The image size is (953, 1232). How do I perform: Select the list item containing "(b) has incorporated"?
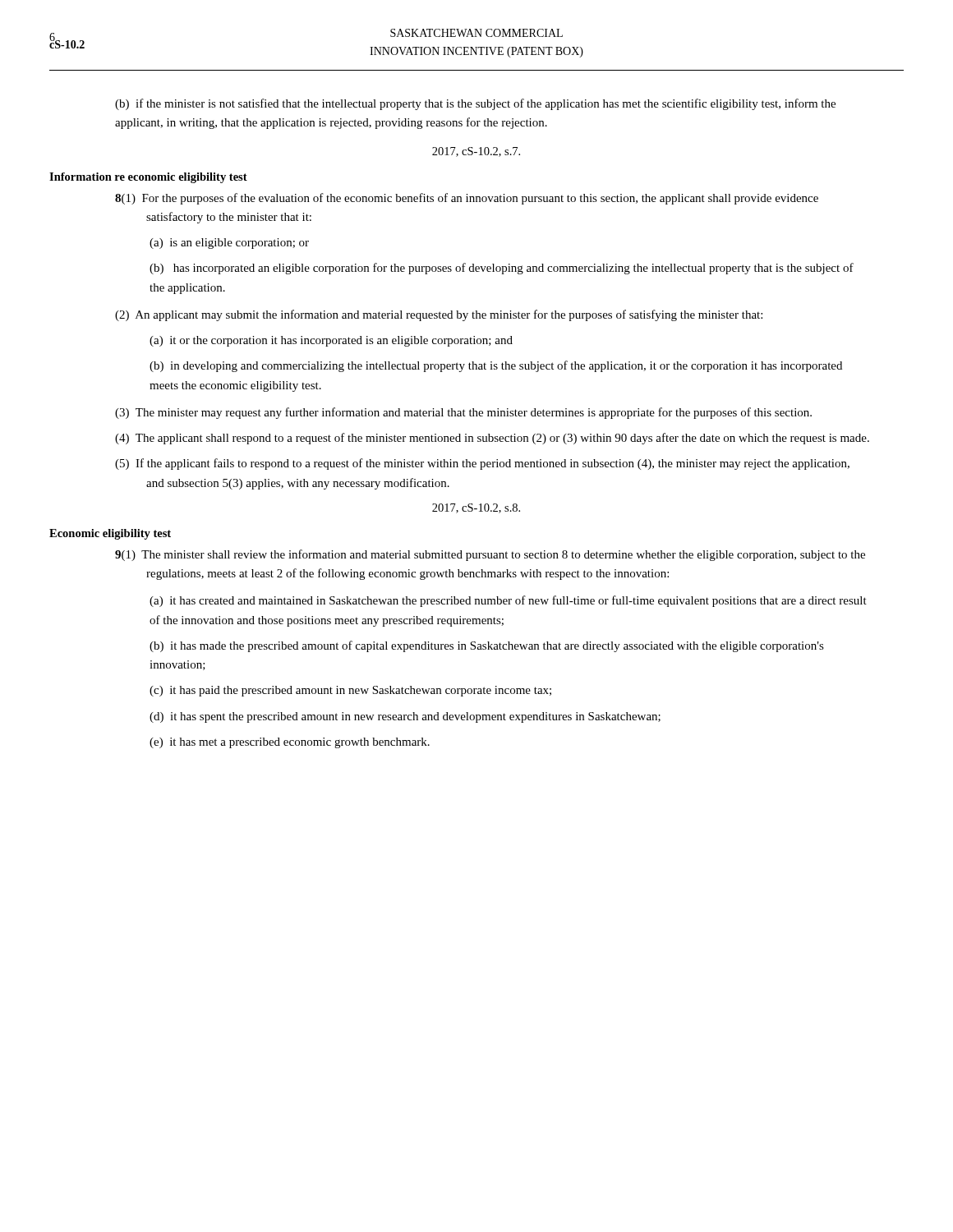click(501, 278)
